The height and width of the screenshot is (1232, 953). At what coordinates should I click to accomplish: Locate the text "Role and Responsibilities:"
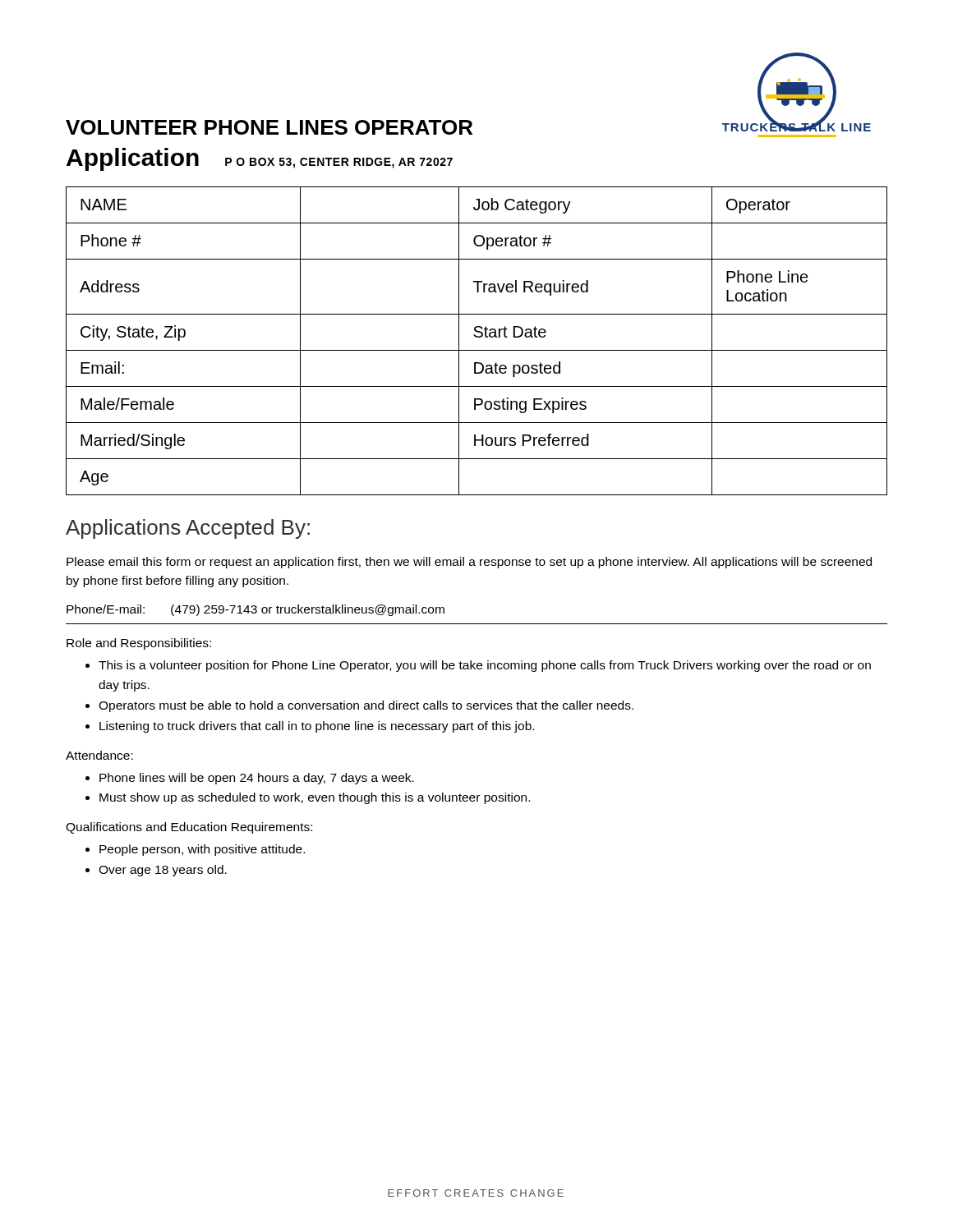(139, 644)
